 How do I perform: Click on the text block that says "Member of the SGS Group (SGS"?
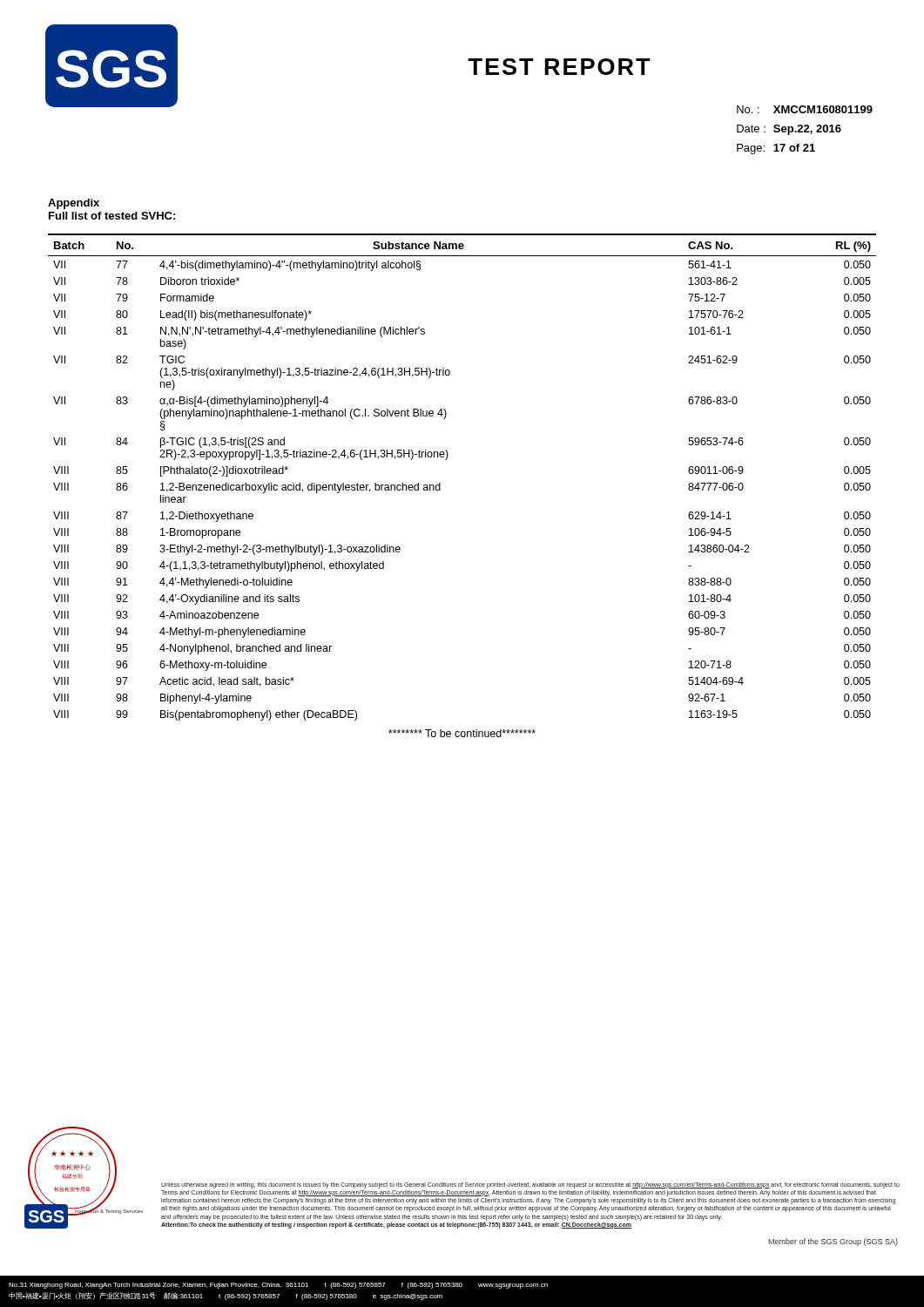[x=833, y=1242]
